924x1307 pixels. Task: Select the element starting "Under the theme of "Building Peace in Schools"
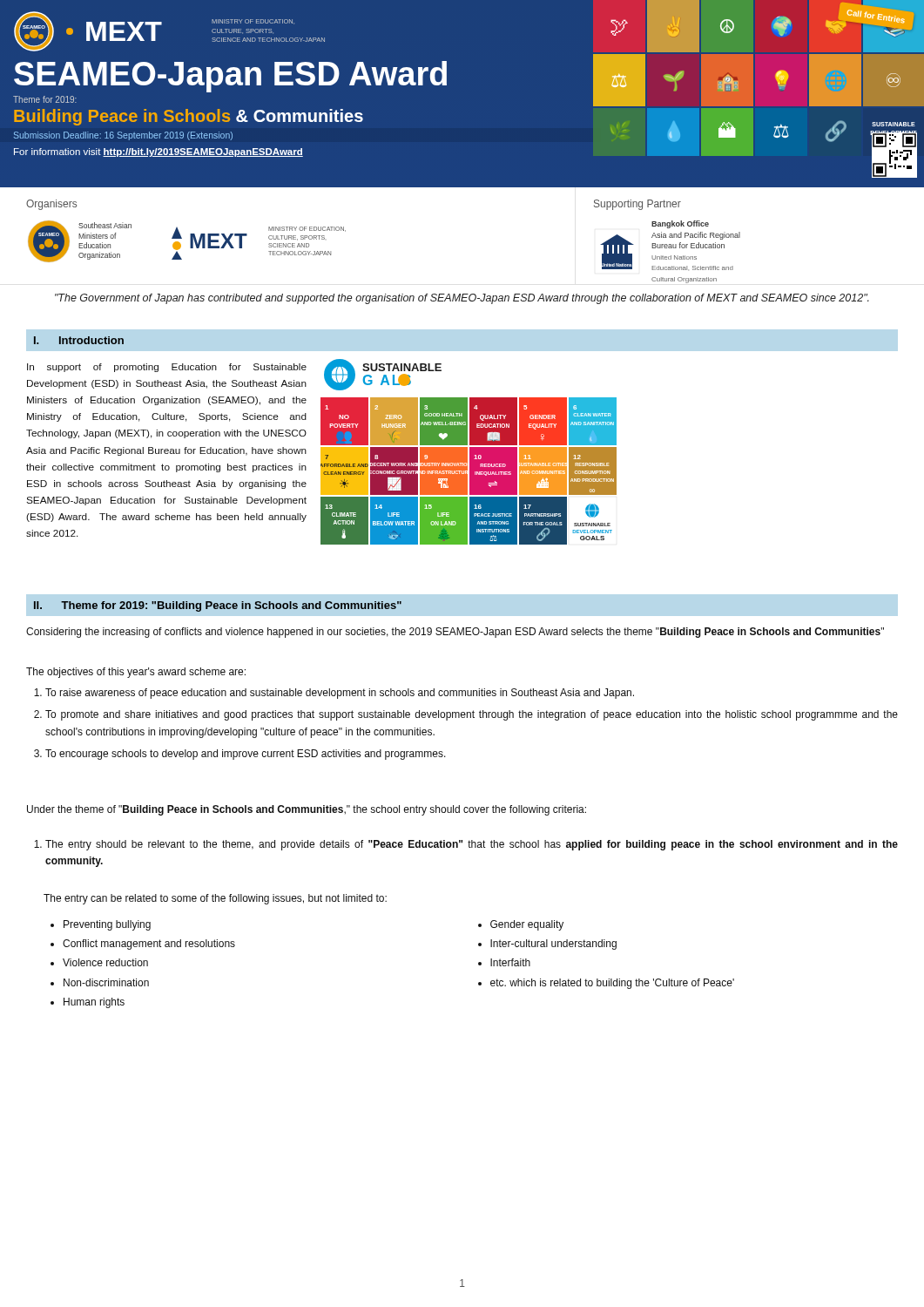coord(307,809)
